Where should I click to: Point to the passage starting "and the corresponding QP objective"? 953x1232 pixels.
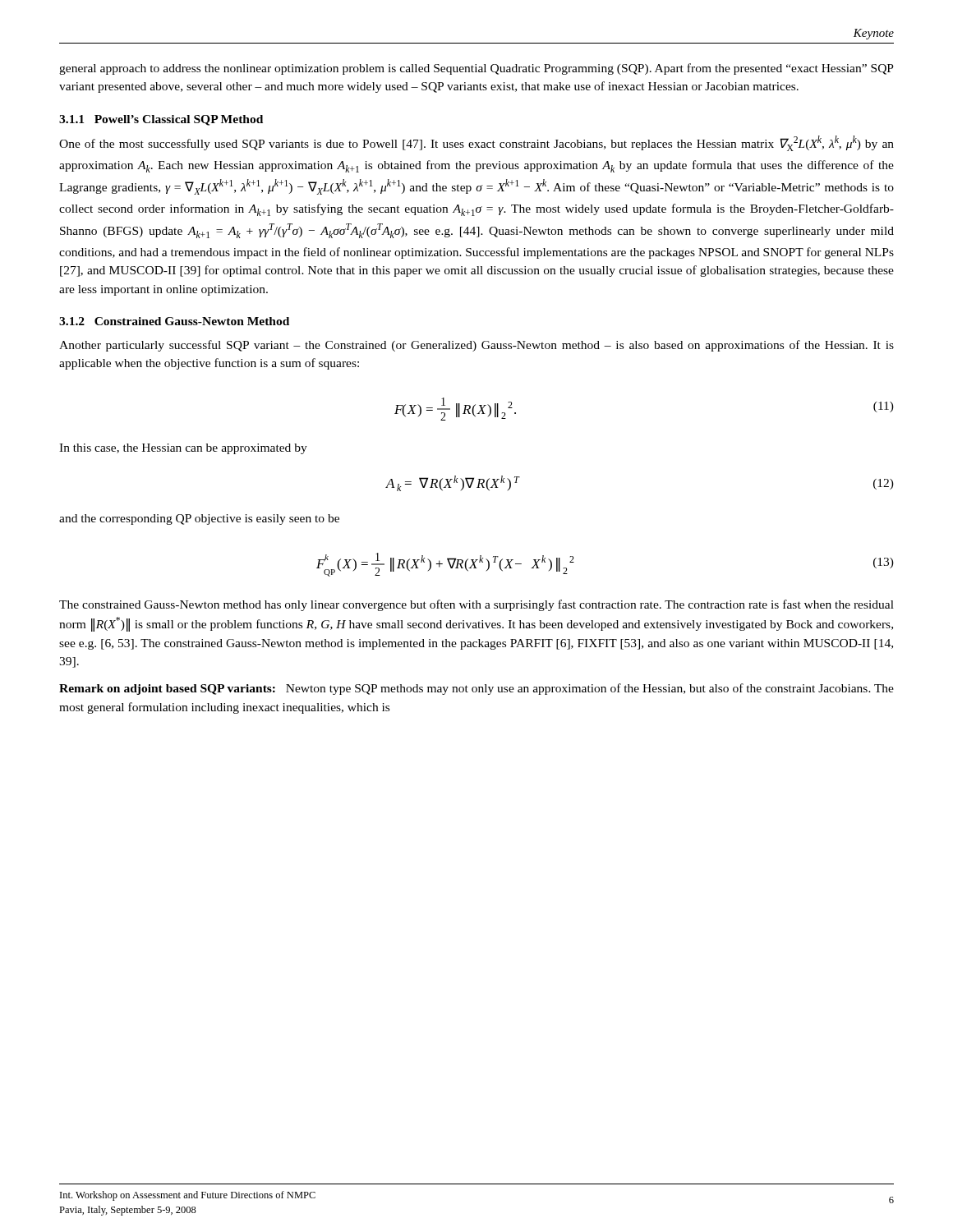click(x=199, y=519)
